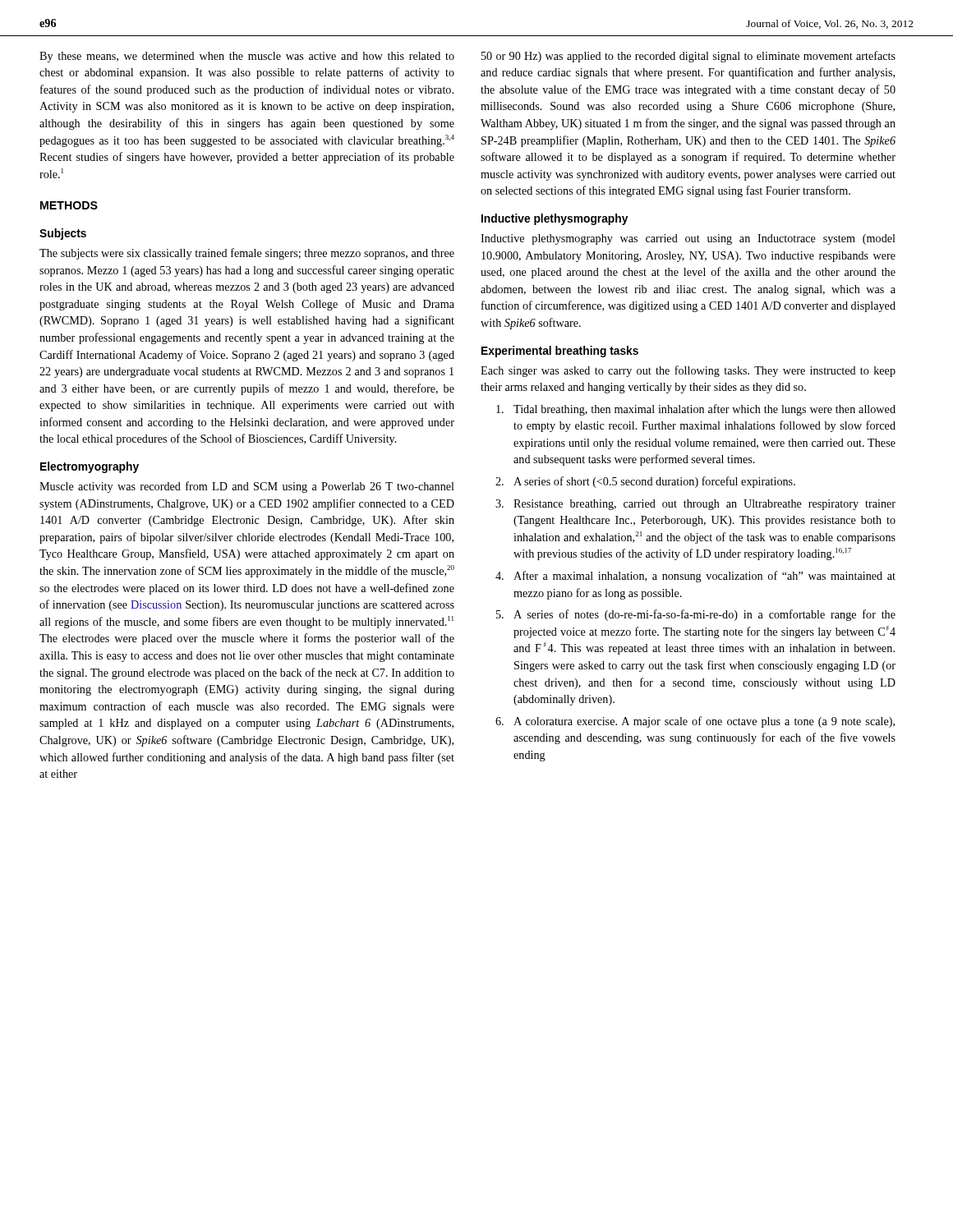Image resolution: width=953 pixels, height=1232 pixels.
Task: Locate the block of text that opens with "2. A series of short"
Action: (x=695, y=482)
